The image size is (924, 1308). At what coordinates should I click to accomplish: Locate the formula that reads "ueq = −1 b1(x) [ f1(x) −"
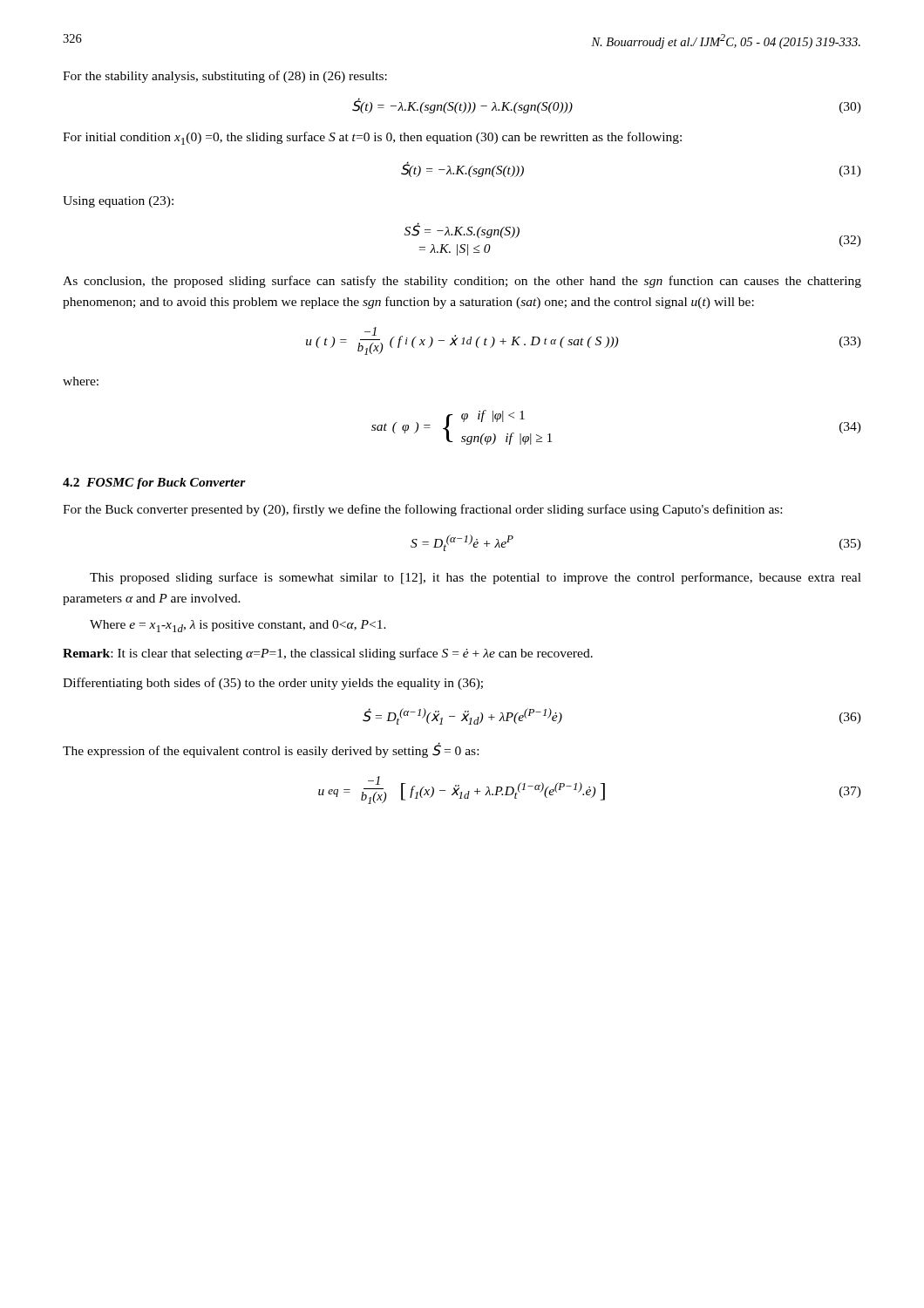tap(462, 791)
